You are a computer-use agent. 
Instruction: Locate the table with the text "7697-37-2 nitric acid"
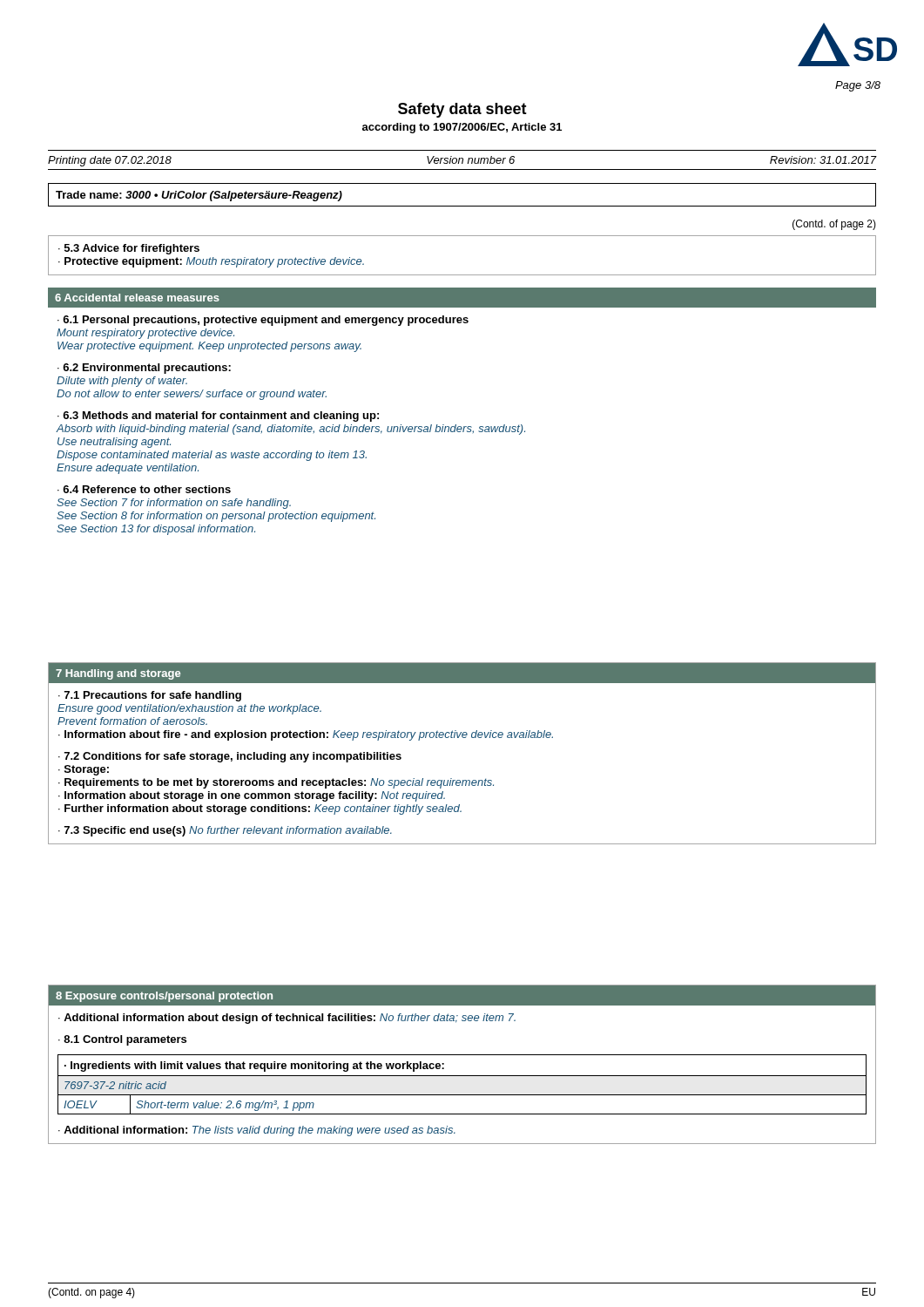click(462, 1084)
